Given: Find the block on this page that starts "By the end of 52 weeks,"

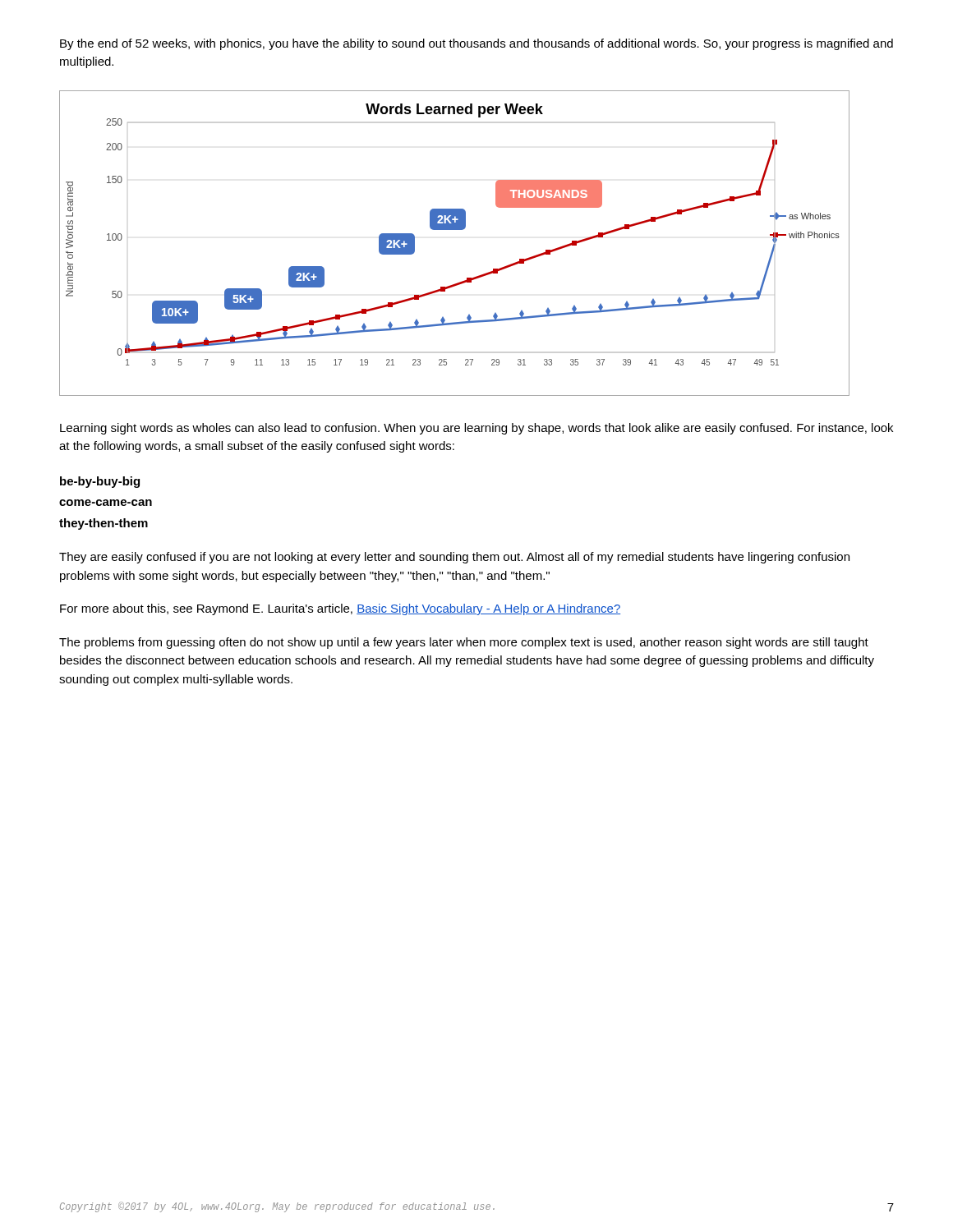Looking at the screenshot, I should [476, 52].
